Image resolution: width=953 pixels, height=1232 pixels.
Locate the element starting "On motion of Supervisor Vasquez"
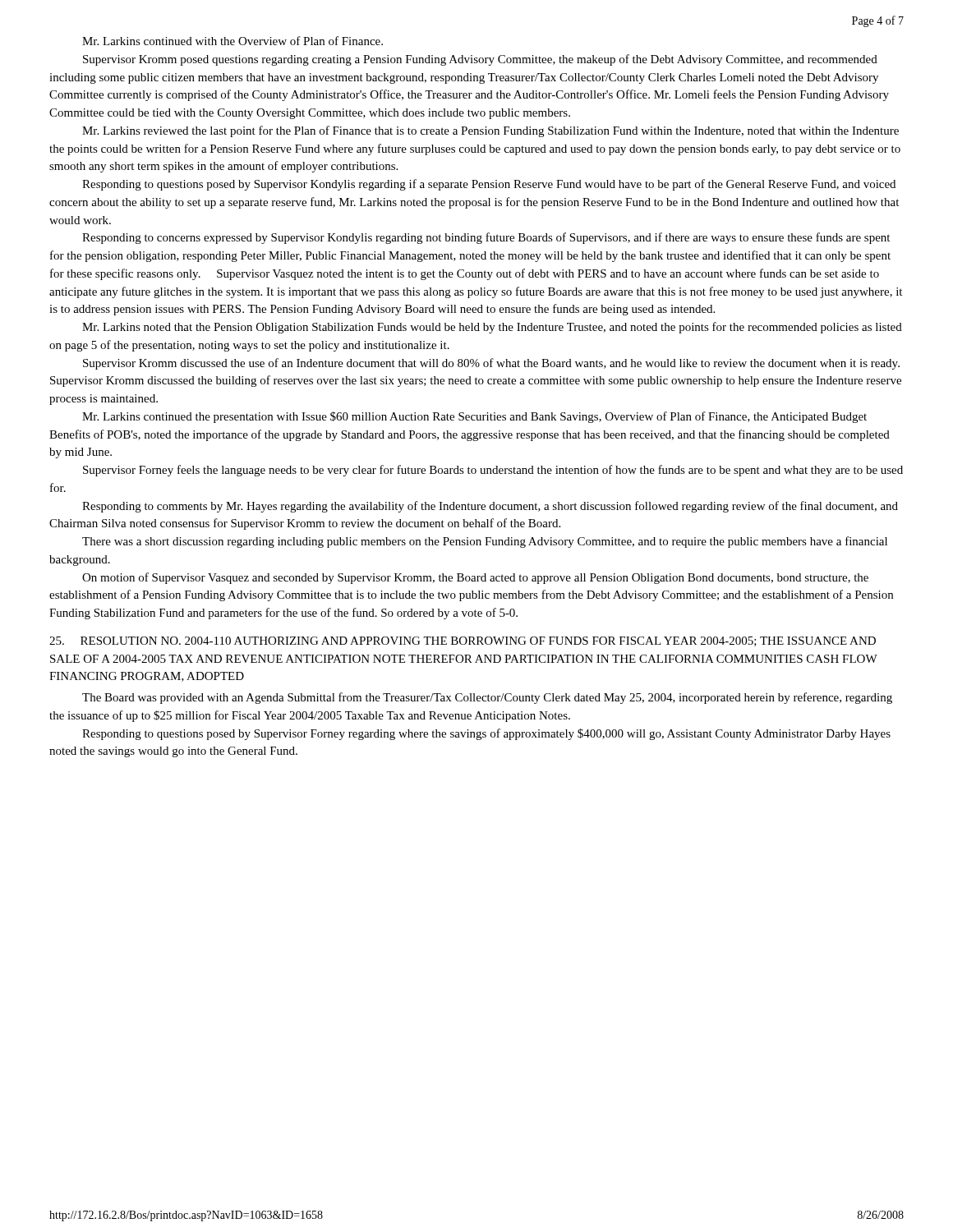pyautogui.click(x=471, y=595)
